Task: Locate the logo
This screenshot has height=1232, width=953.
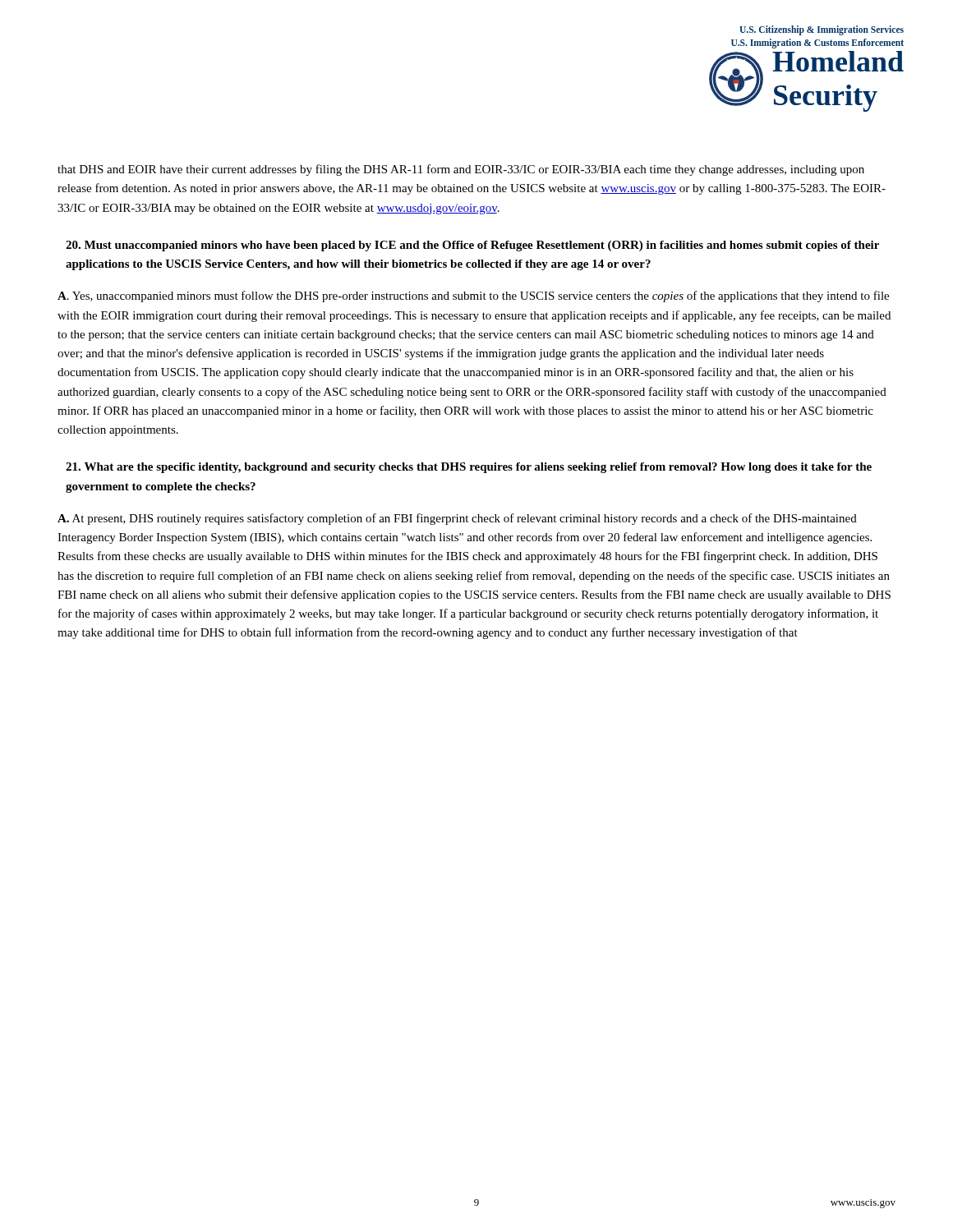Action: click(x=806, y=79)
